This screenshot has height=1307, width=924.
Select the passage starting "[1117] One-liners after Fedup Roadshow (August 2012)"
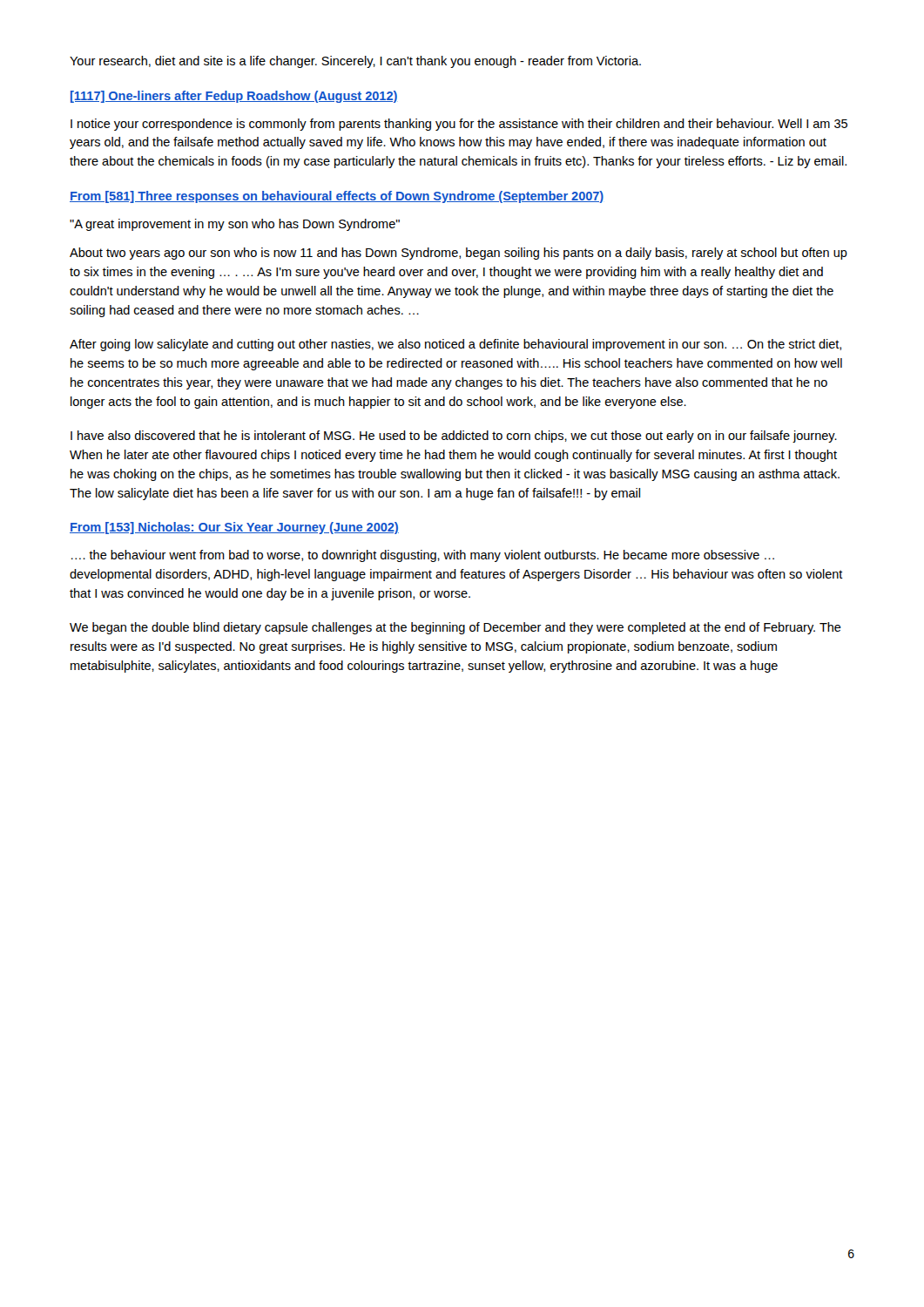coord(233,96)
